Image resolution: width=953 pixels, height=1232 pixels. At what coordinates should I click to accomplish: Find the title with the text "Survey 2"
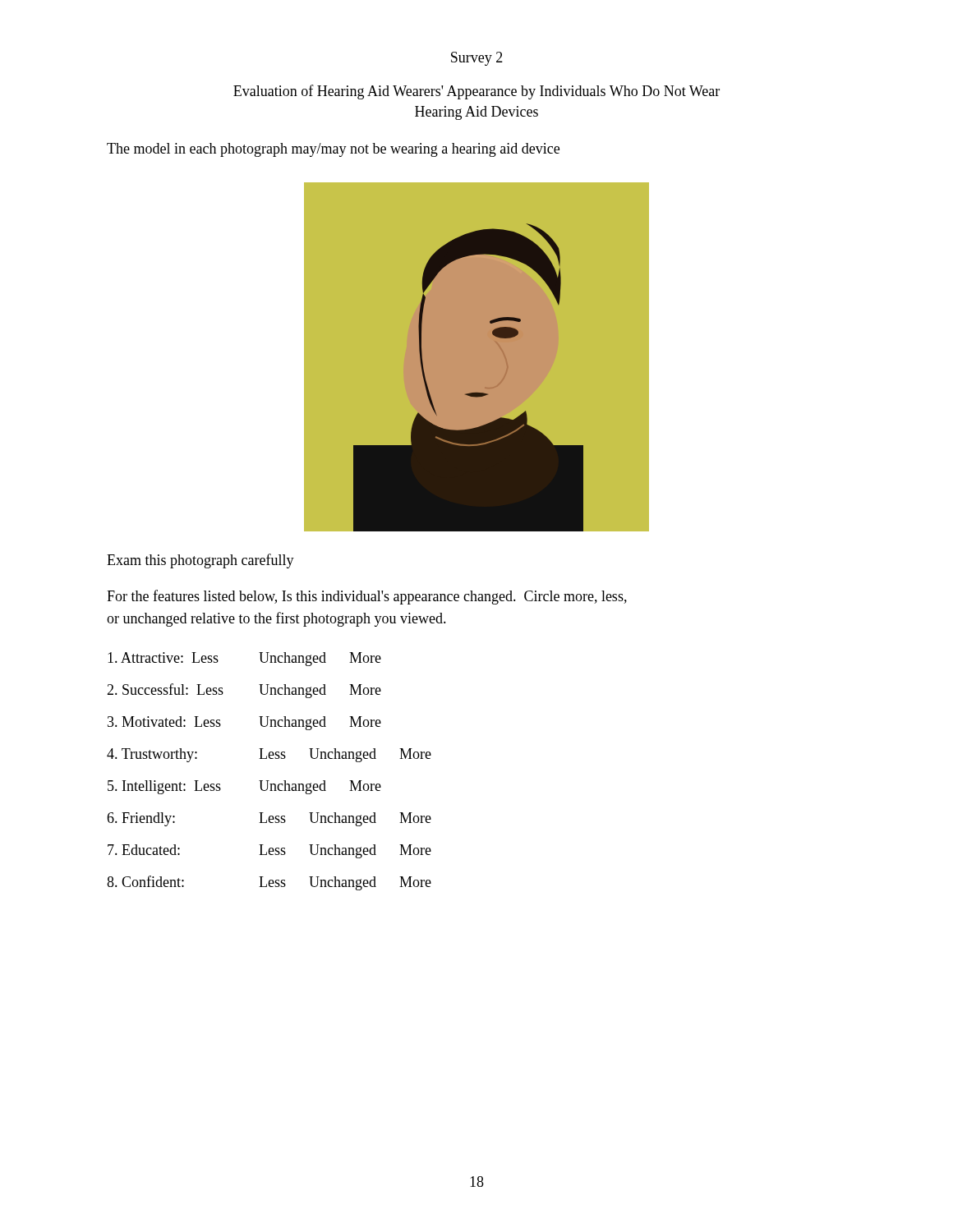pos(476,57)
